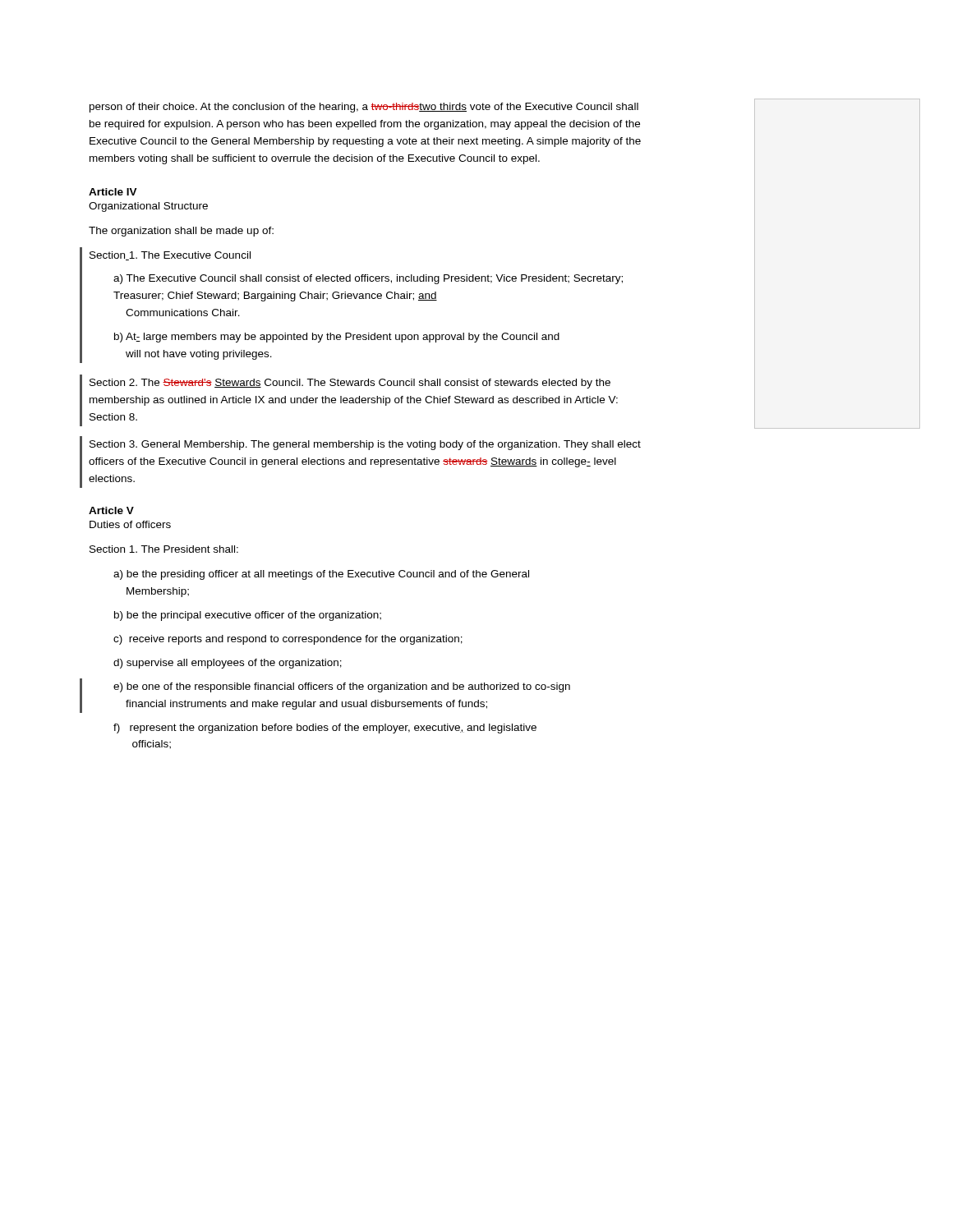Where is the passage that starts "c) receive reports and respond to correspondence for"?
Viewport: 953px width, 1232px height.
288,638
